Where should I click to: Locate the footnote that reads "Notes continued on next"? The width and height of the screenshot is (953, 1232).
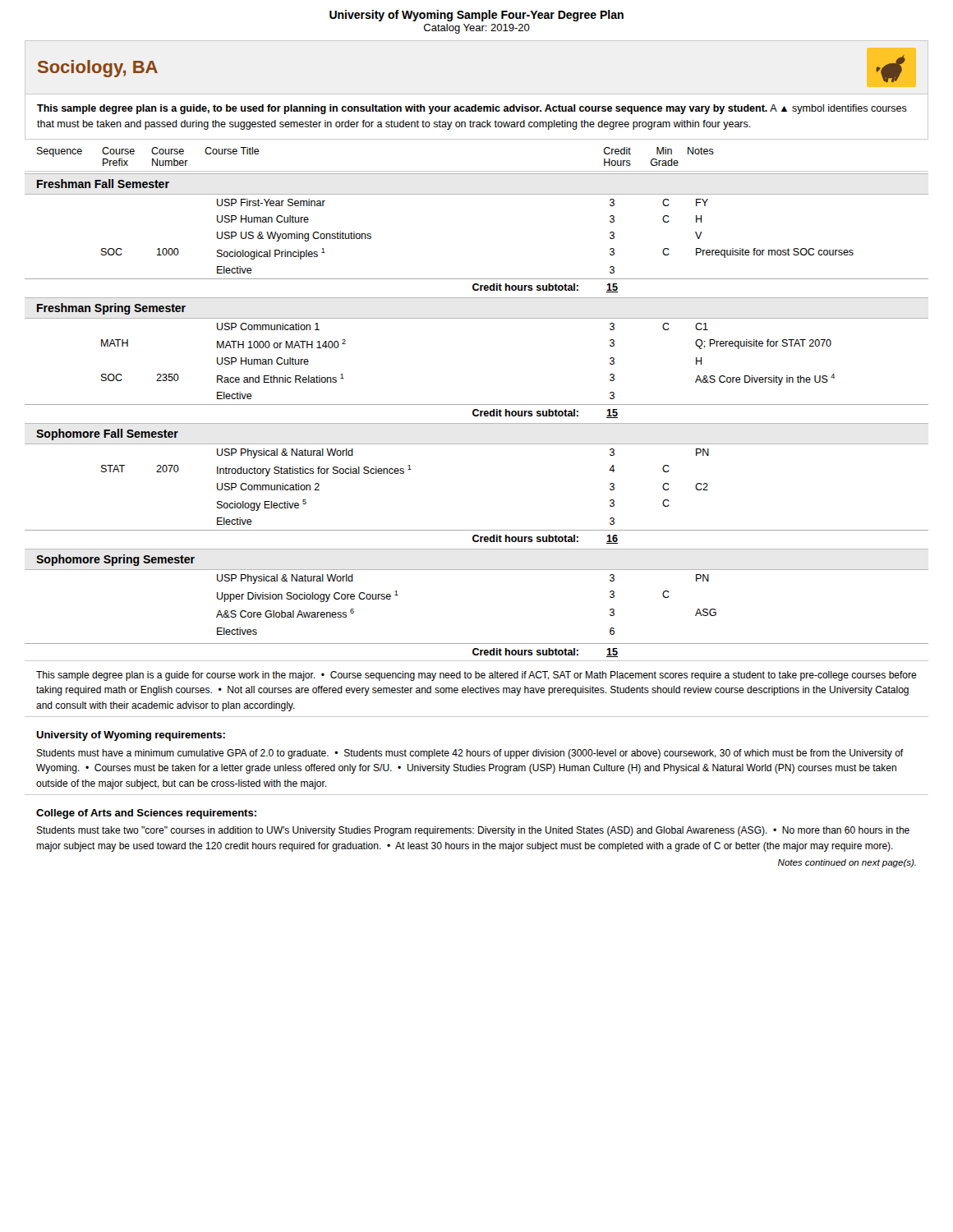(847, 862)
